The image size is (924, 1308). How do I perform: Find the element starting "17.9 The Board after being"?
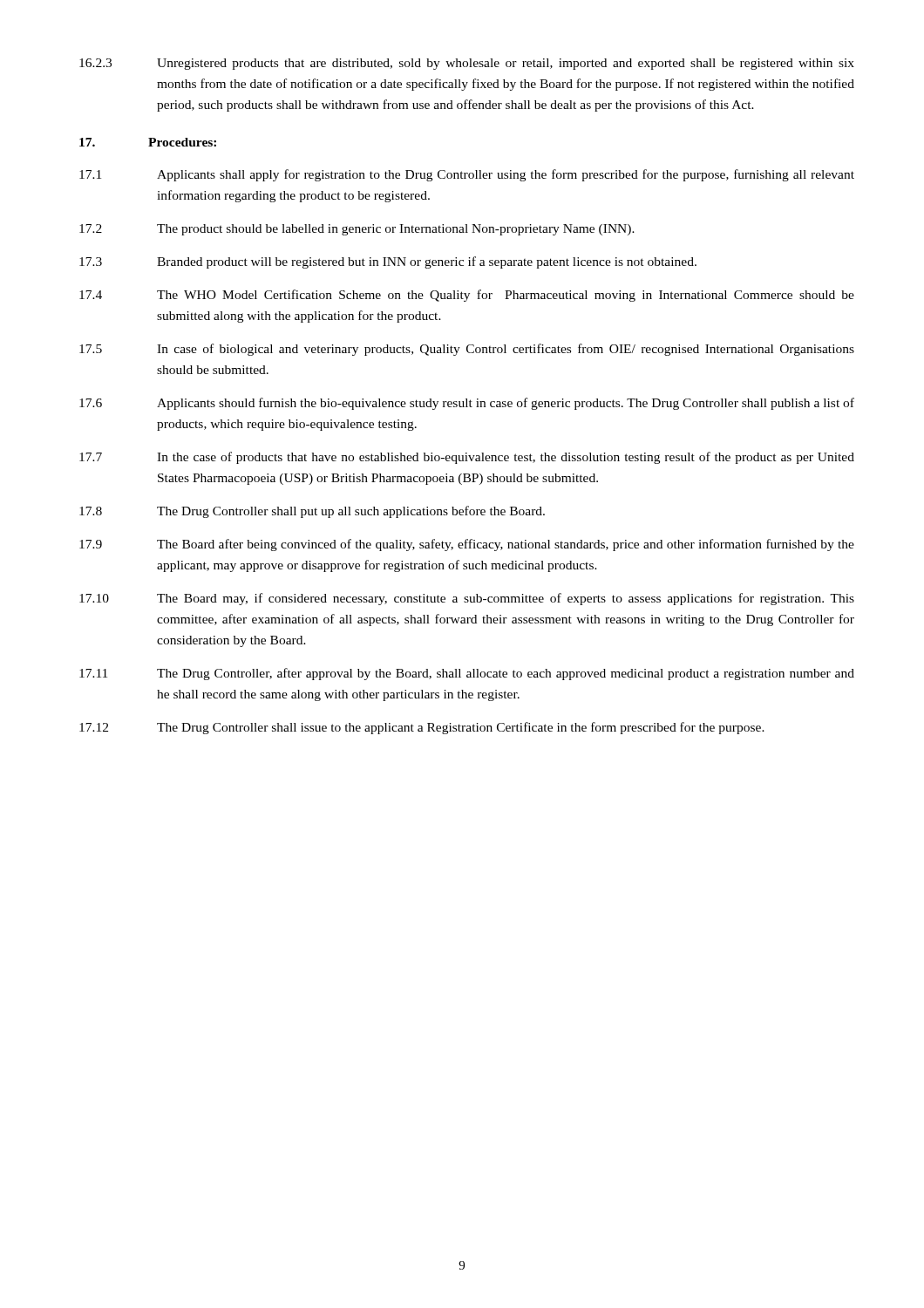[x=466, y=555]
